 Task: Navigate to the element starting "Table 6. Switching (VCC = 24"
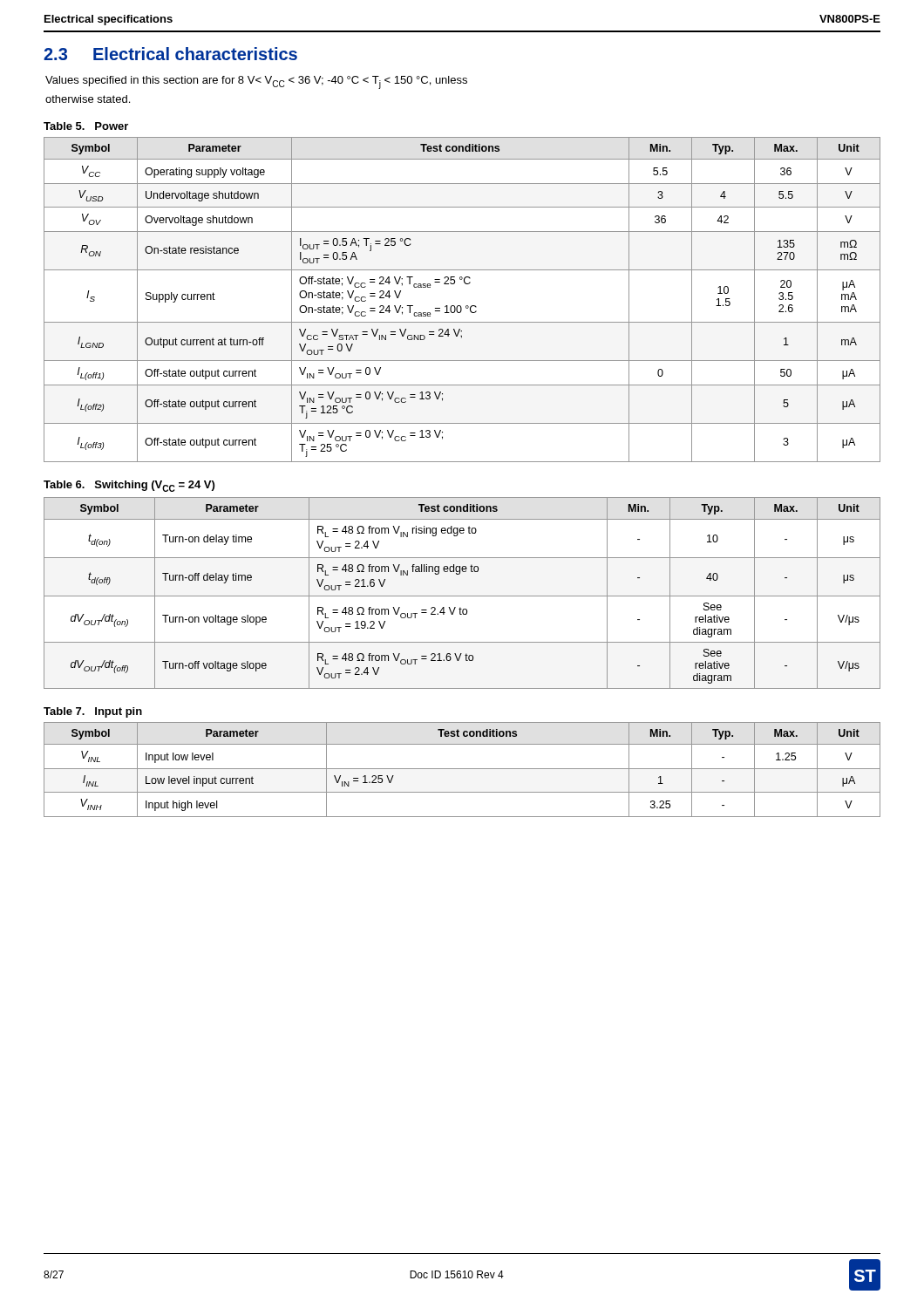tap(129, 485)
